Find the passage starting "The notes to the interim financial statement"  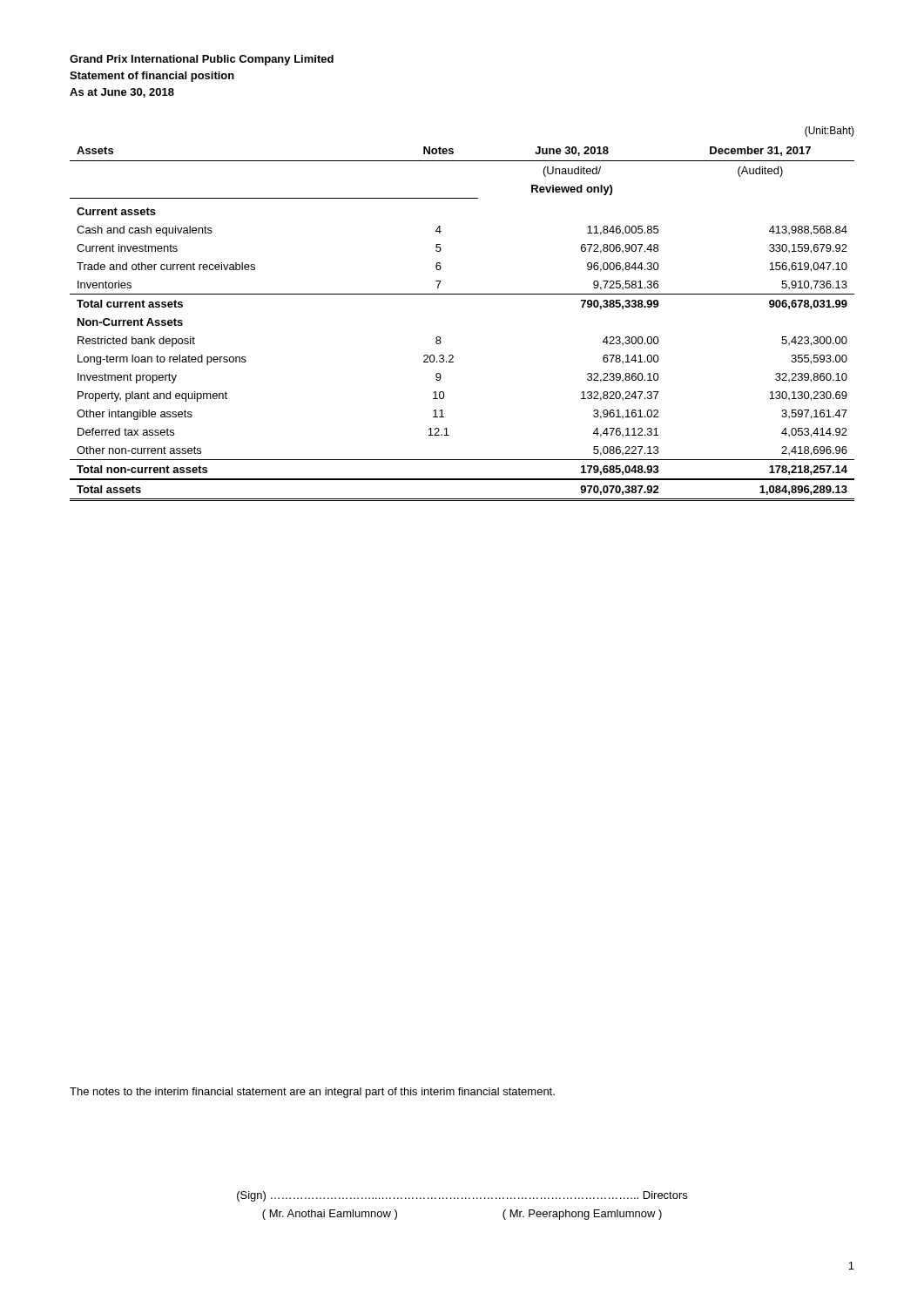313,1091
